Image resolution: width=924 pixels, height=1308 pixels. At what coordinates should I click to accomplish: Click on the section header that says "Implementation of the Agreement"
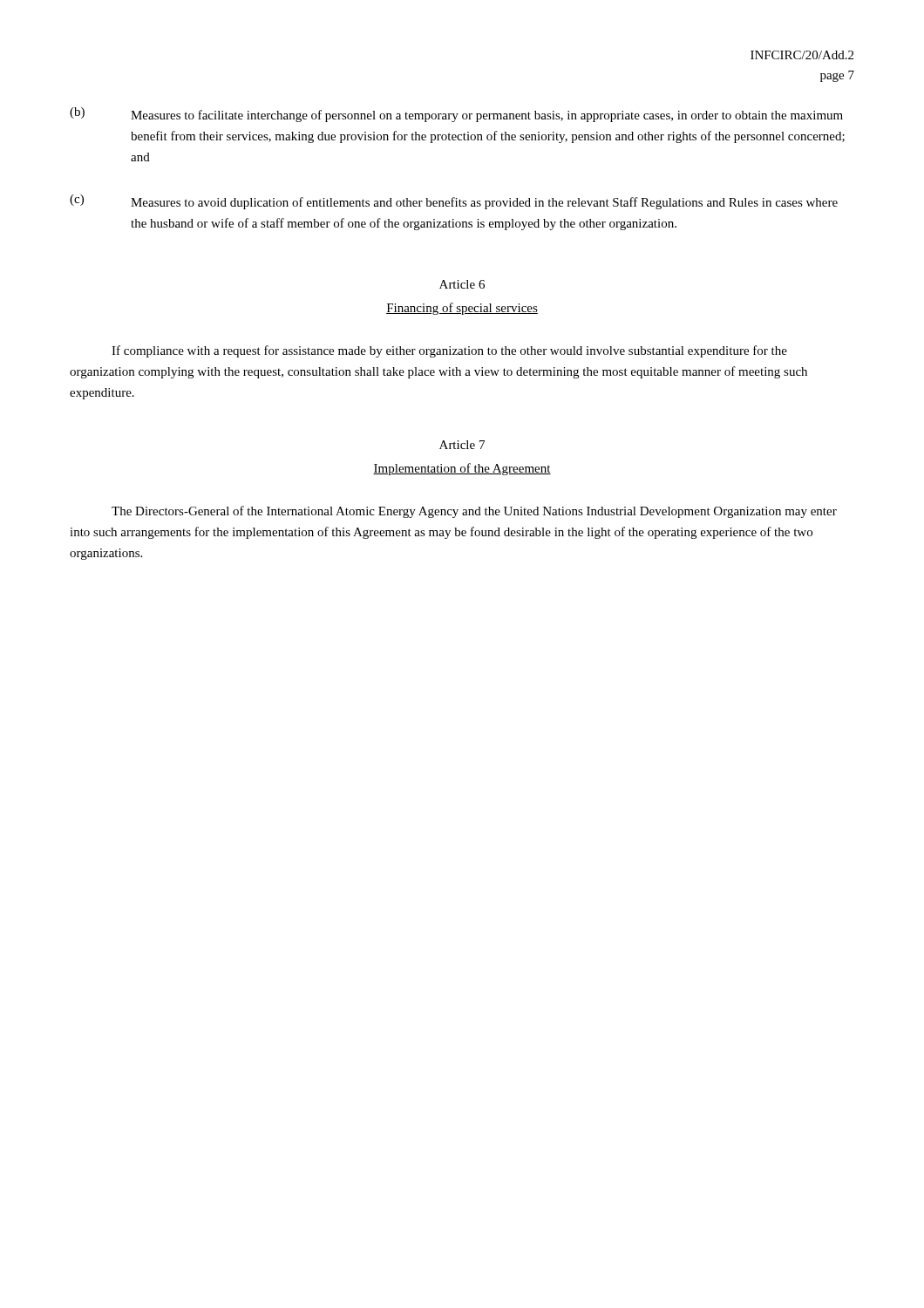462,468
